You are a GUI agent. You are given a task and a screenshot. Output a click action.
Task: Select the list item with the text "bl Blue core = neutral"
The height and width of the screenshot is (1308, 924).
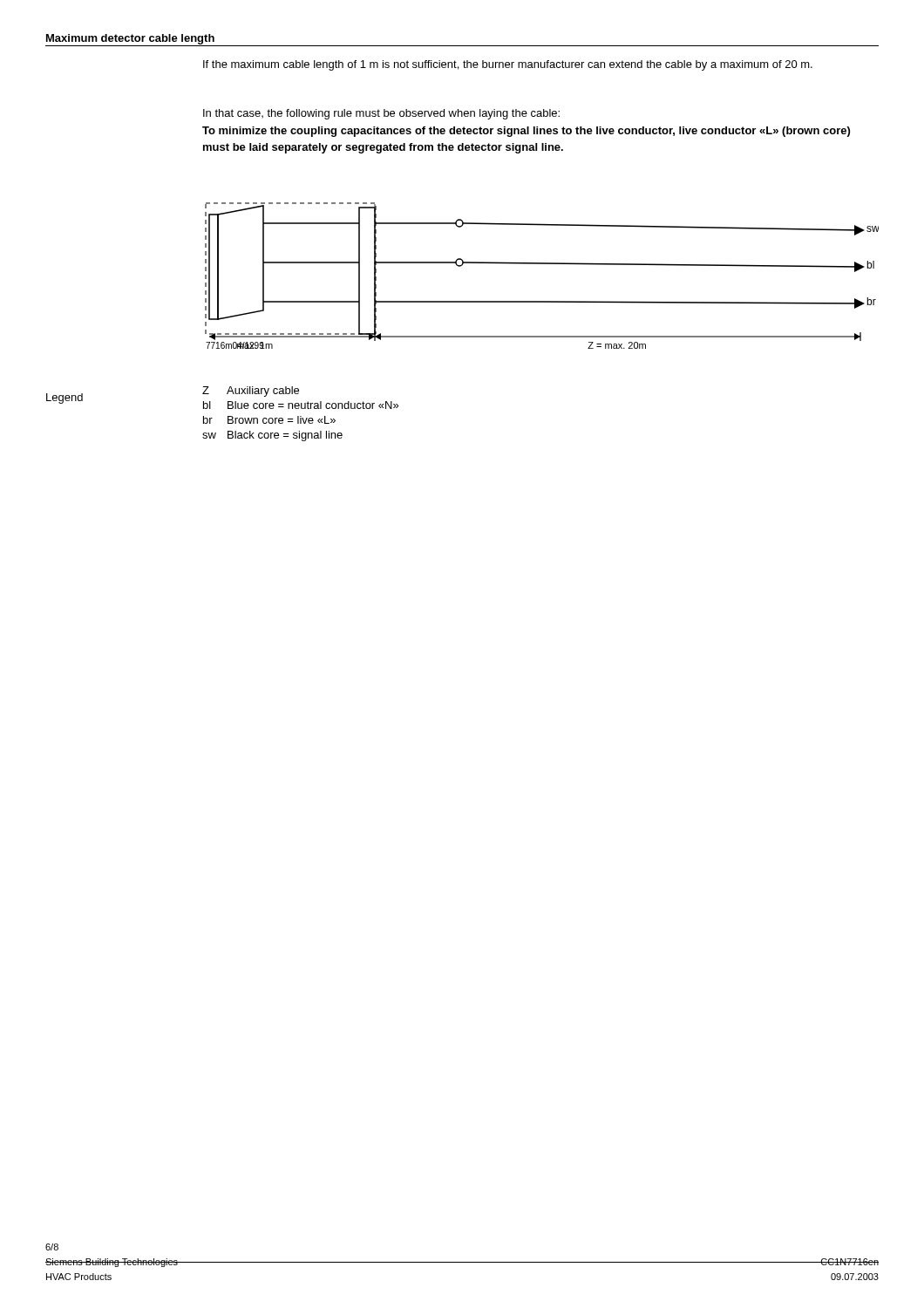(x=301, y=405)
